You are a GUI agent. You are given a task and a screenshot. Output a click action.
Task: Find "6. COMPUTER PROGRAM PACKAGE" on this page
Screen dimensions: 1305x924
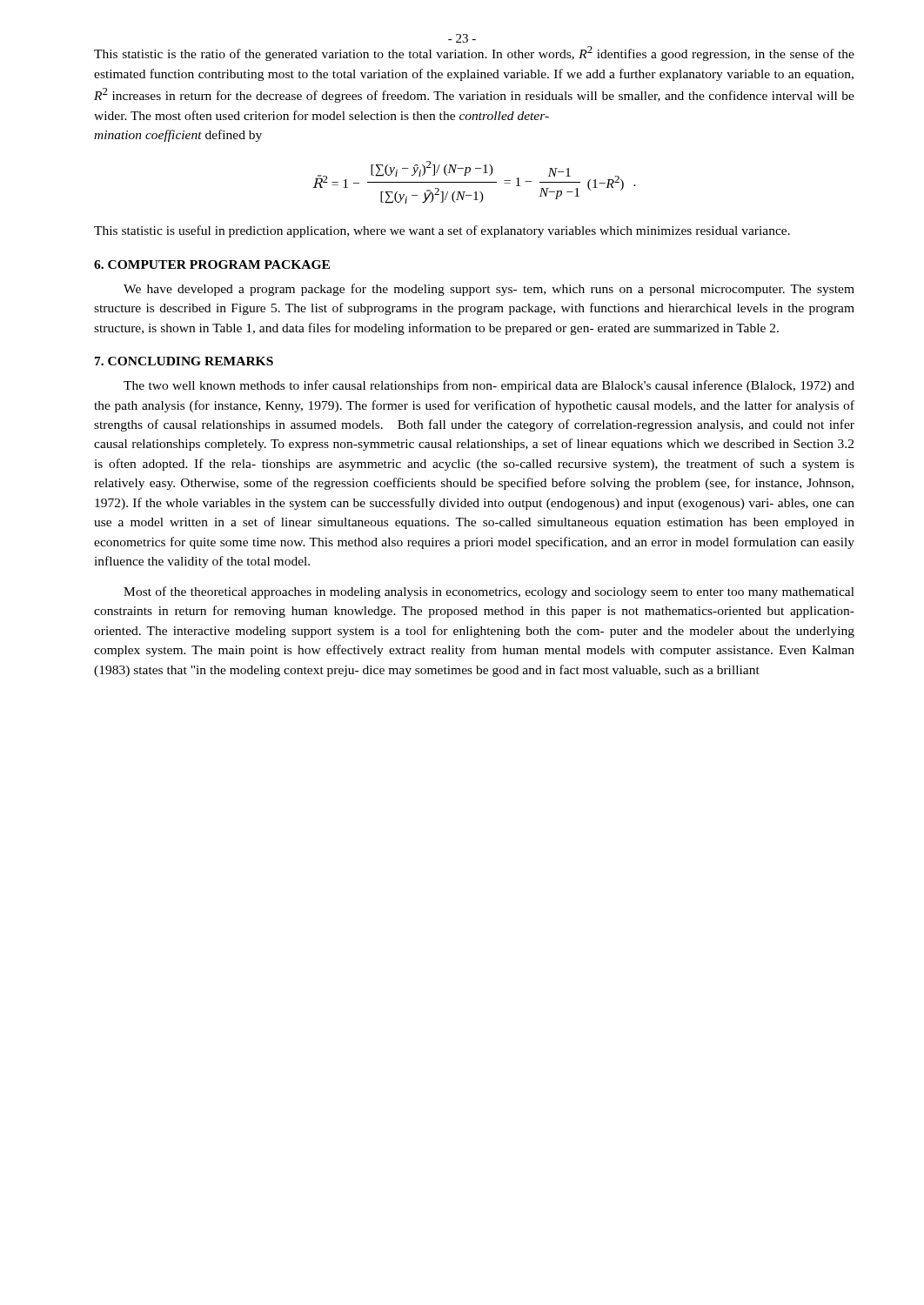(212, 264)
